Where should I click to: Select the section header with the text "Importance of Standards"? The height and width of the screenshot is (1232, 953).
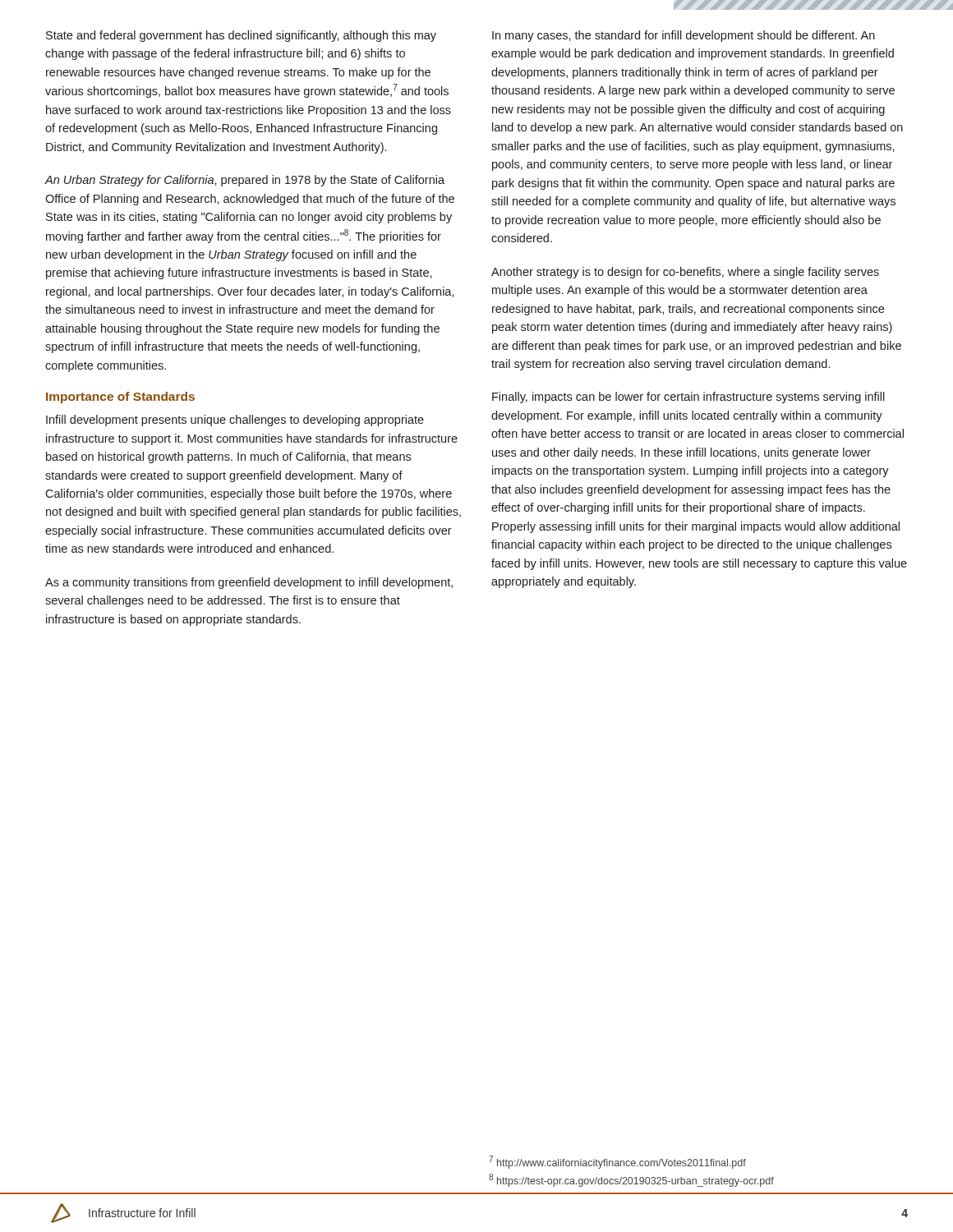coord(120,396)
